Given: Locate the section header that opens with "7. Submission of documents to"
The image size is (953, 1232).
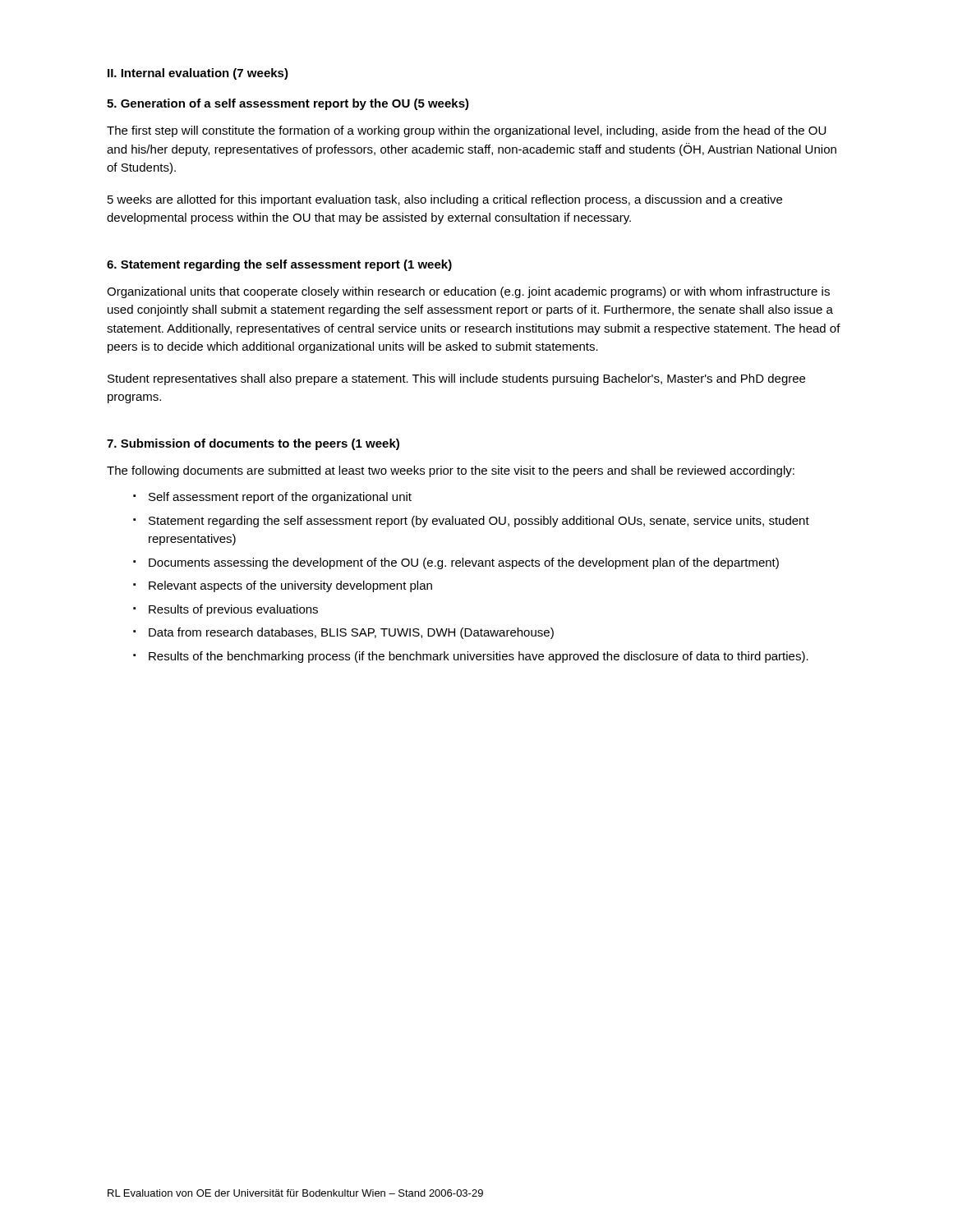Looking at the screenshot, I should pos(253,443).
